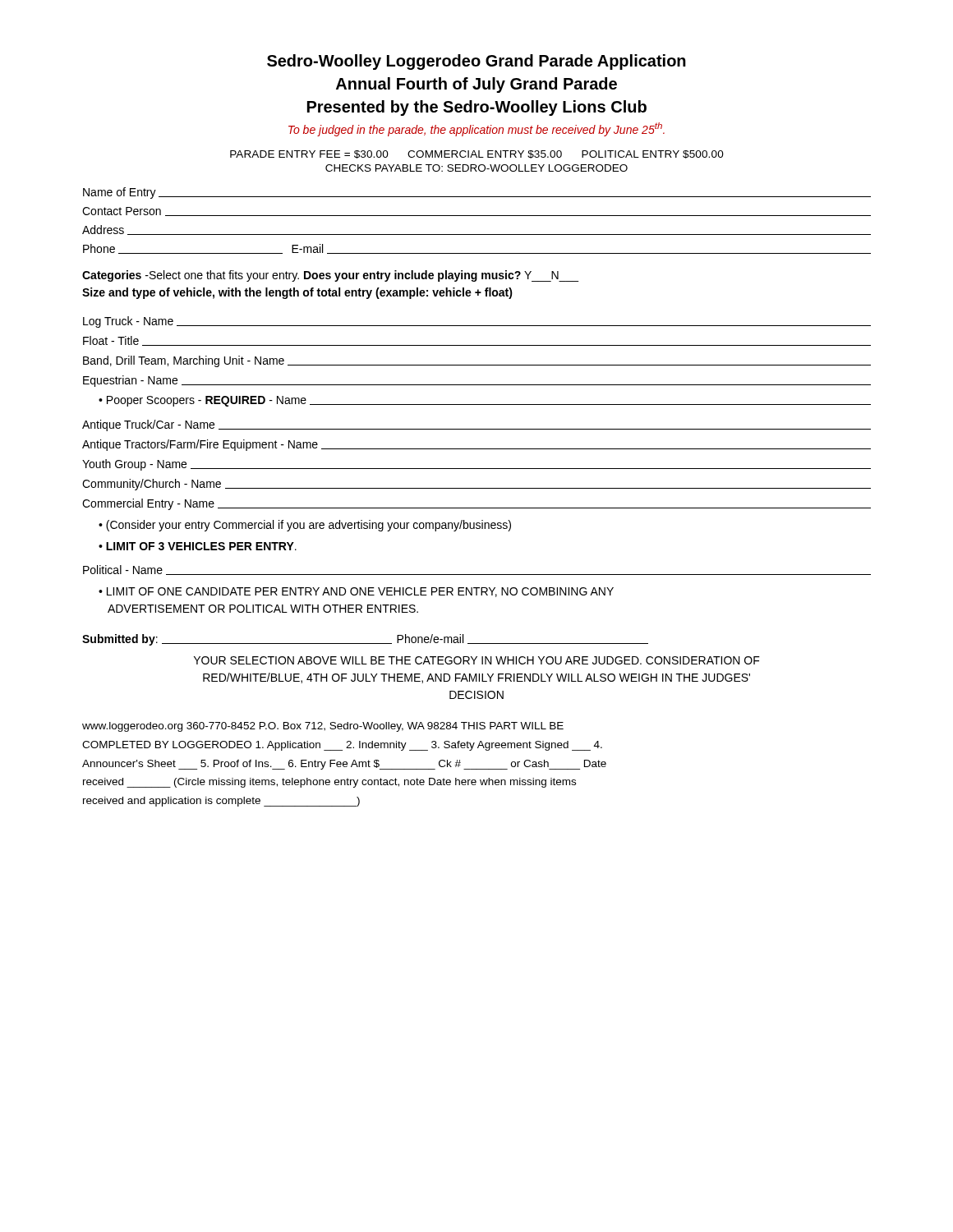Click the passage that begins "Name of Entry Contact Person"
Viewport: 953px width, 1232px height.
(x=476, y=220)
